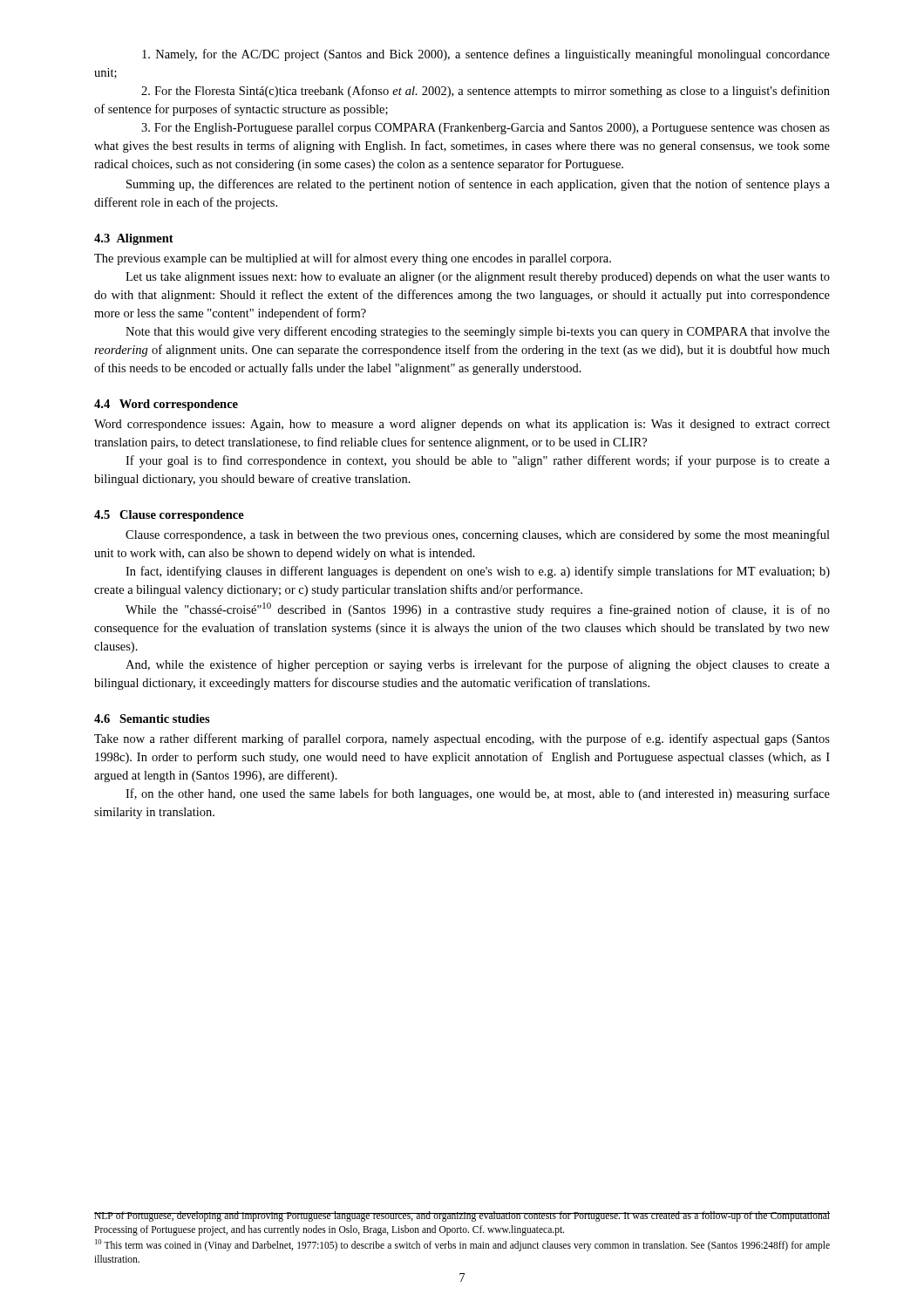Click the passage that begins "Clause correspondence, a task in between the"

coord(462,544)
